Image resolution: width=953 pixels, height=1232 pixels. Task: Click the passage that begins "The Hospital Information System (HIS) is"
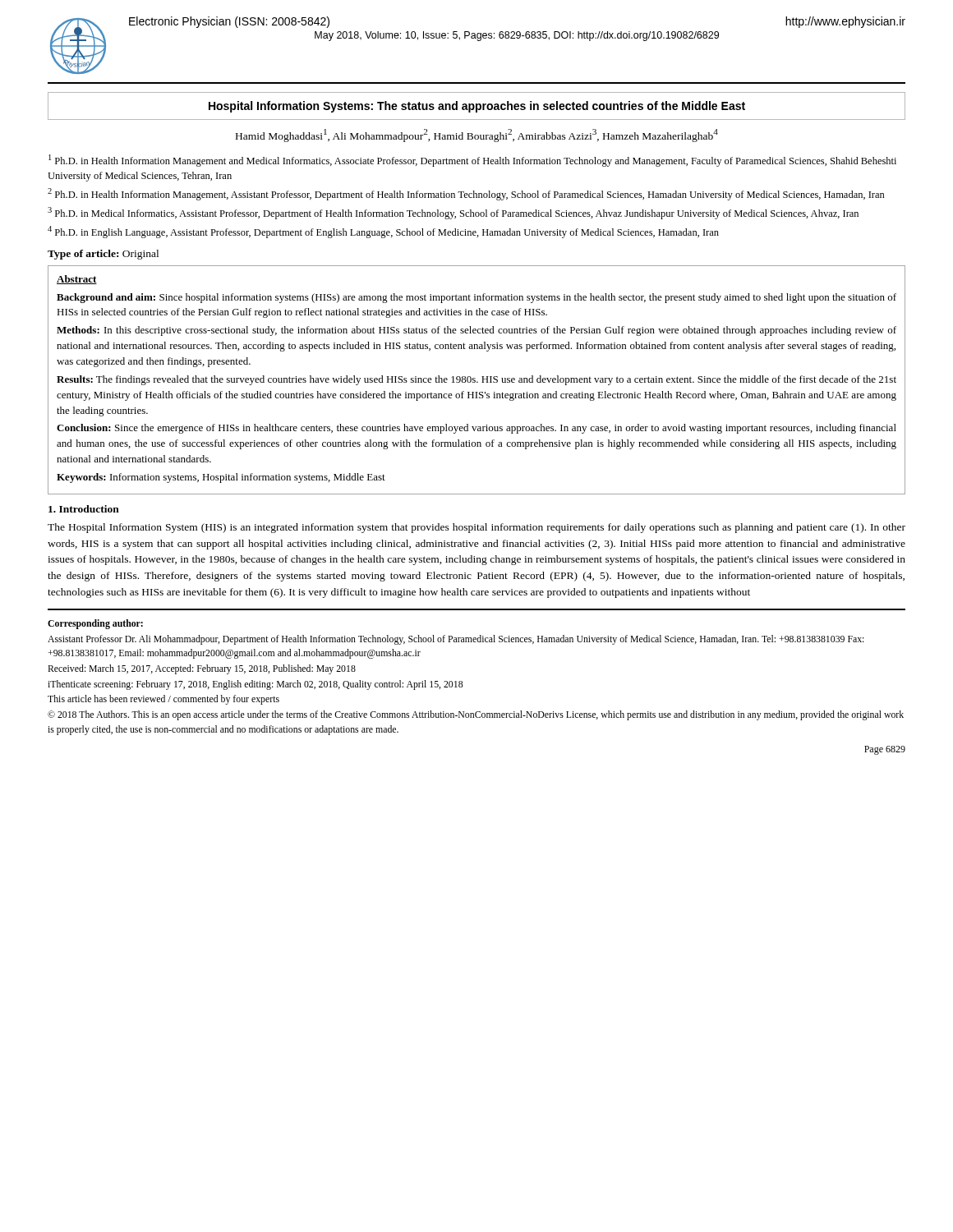(476, 559)
